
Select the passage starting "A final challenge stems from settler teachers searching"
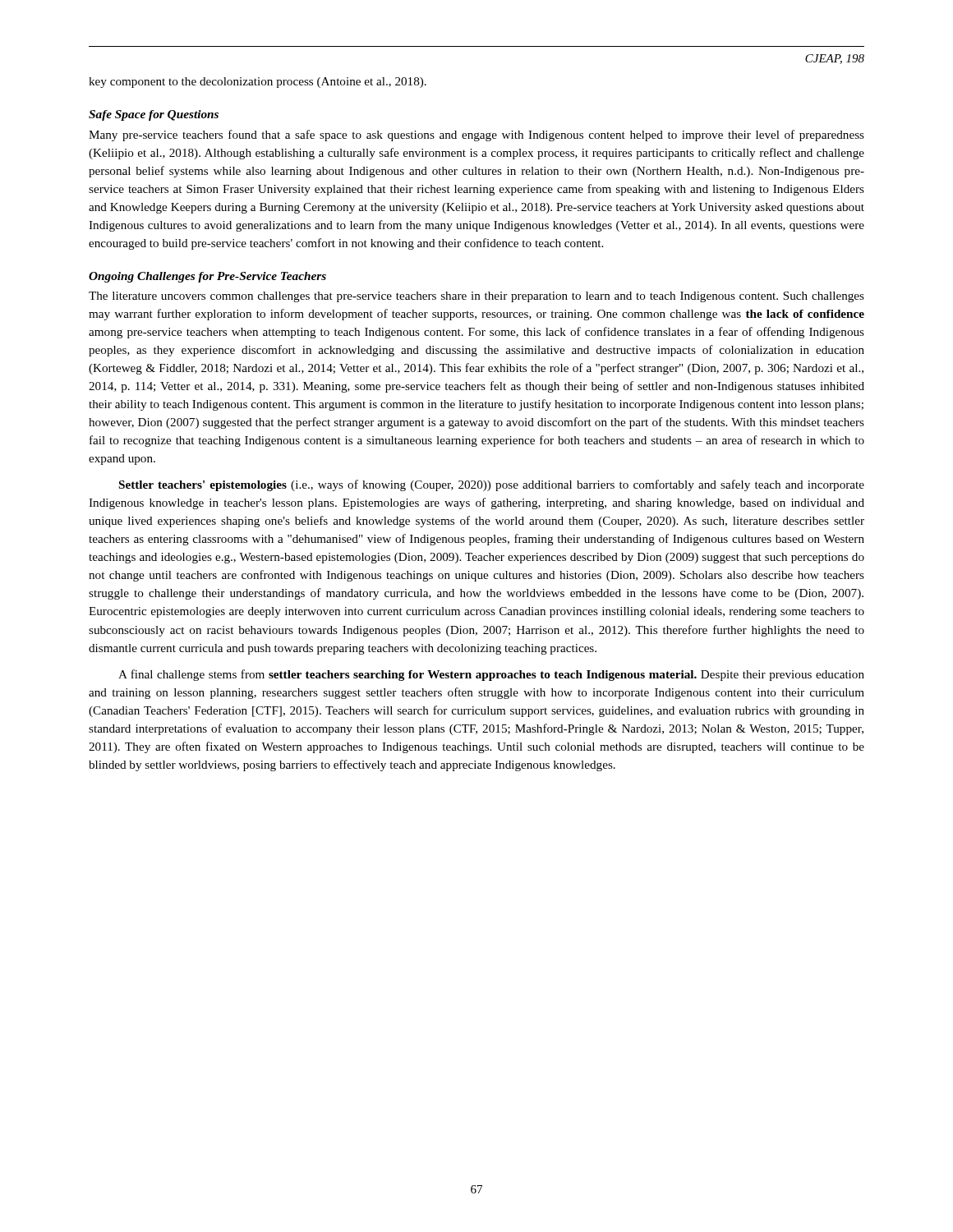pos(476,719)
